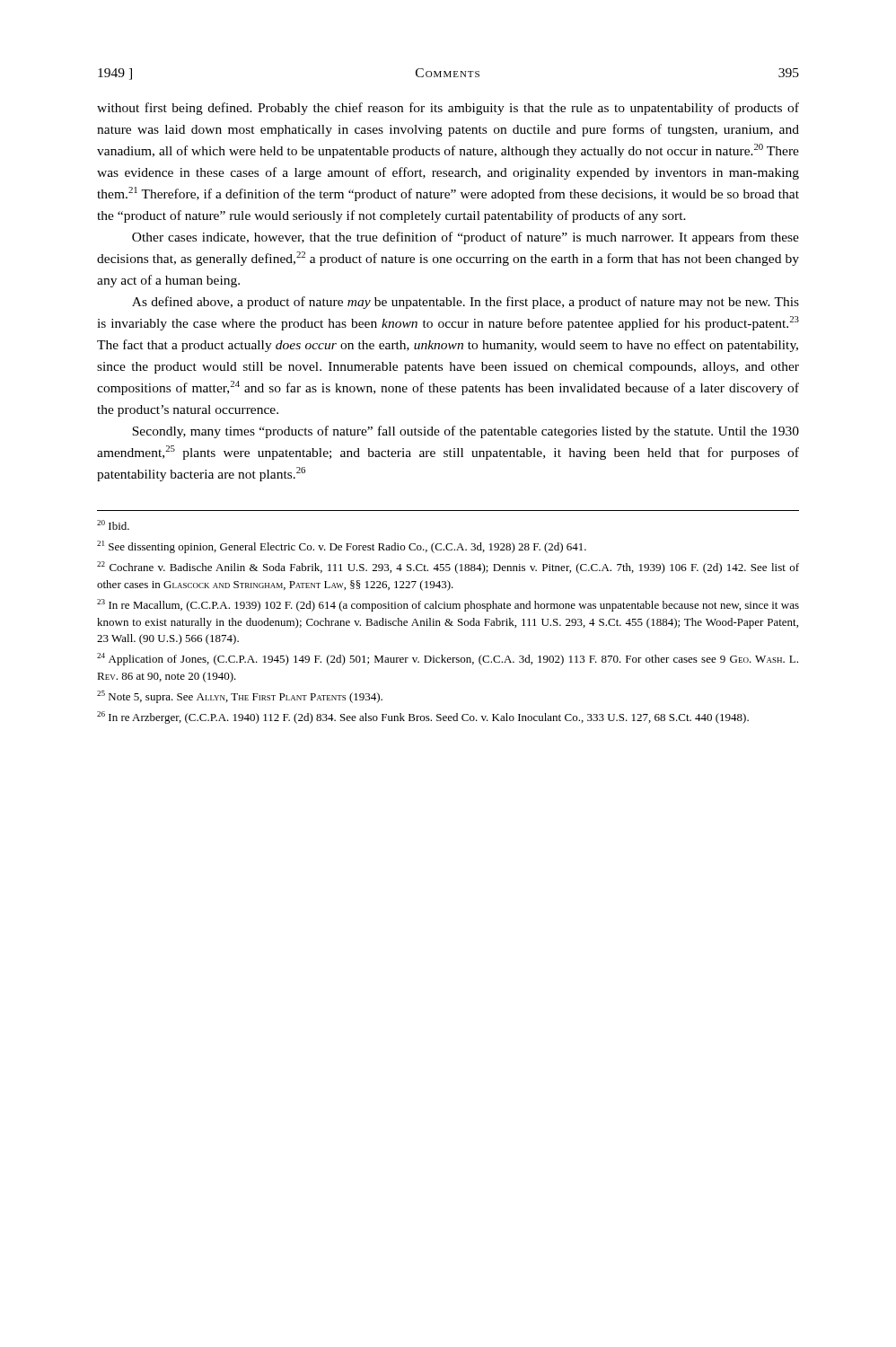Screen dimensions: 1347x896
Task: Point to the text starting "21 See dissenting opinion,"
Action: point(342,546)
